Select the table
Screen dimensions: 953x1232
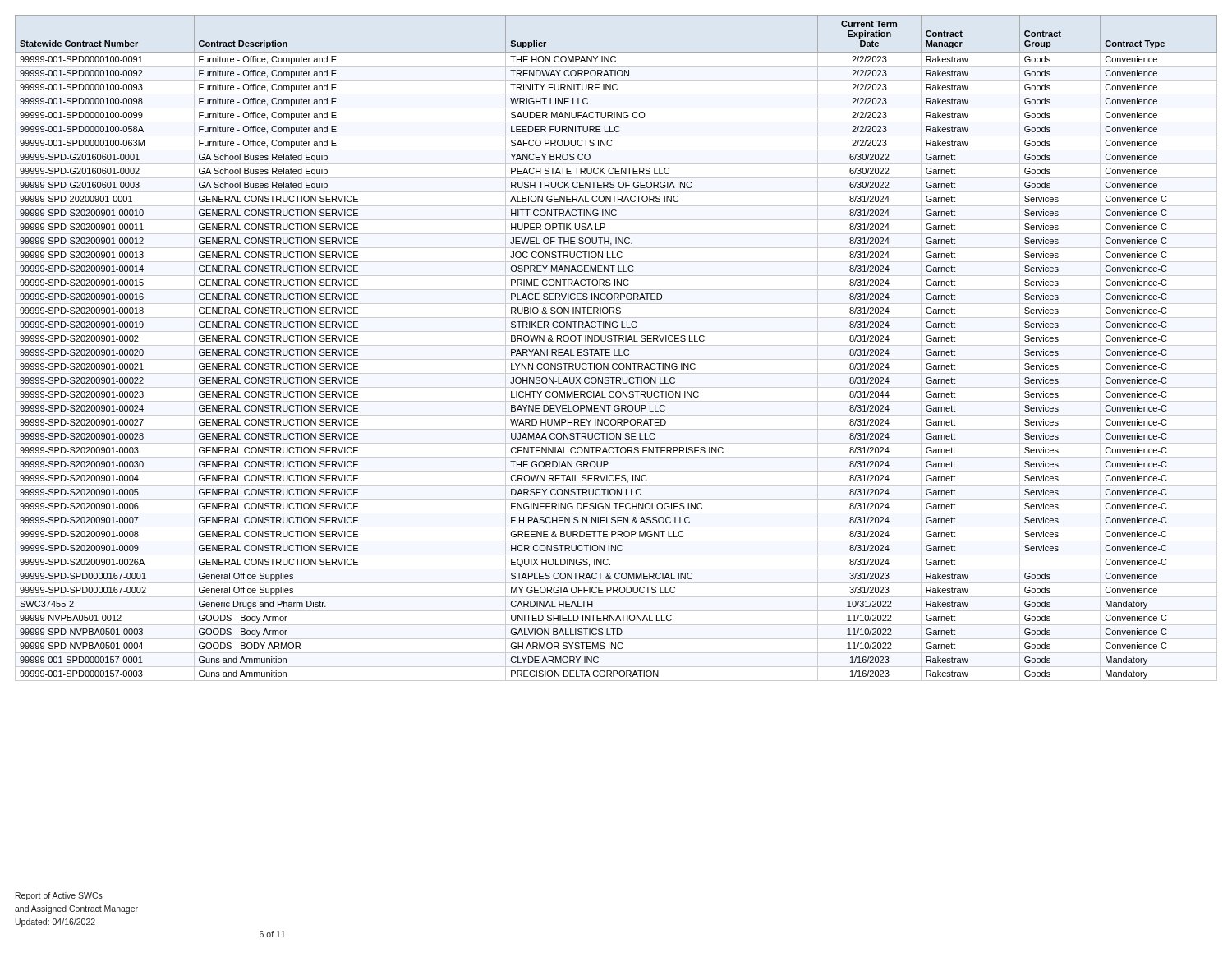tap(616, 348)
